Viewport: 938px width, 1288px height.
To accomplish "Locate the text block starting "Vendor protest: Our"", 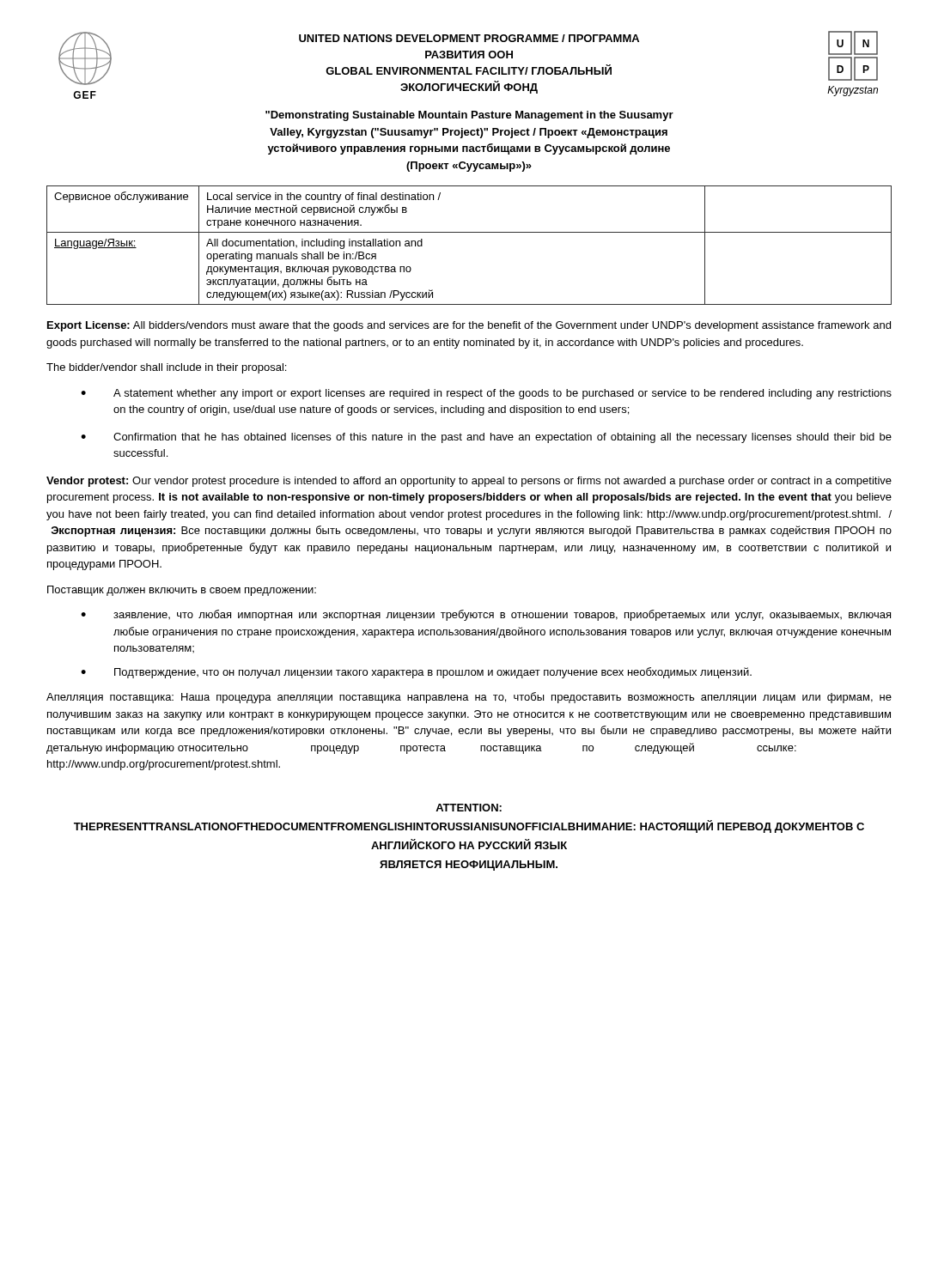I will [x=469, y=522].
